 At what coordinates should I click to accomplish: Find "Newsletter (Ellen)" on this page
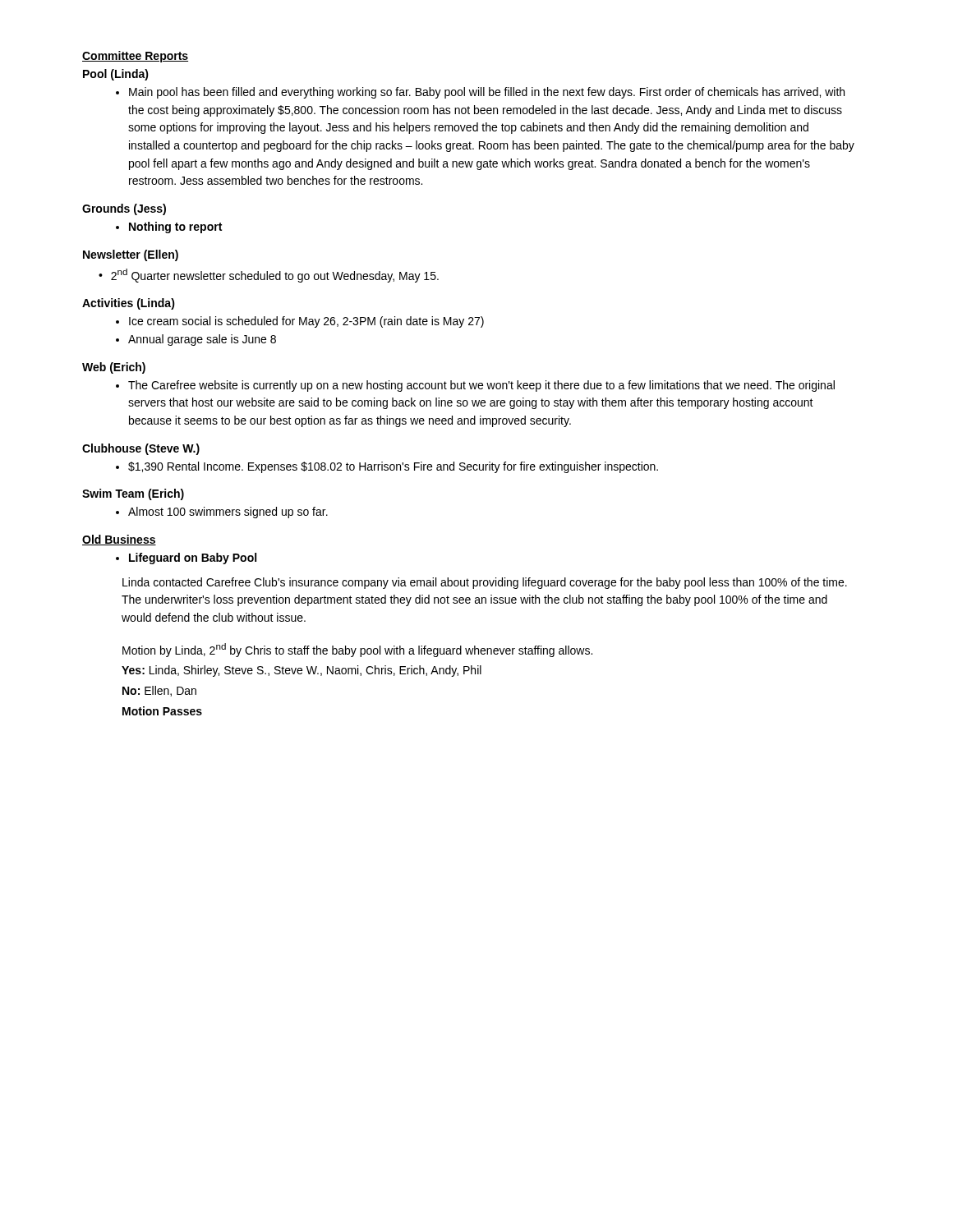click(x=130, y=254)
